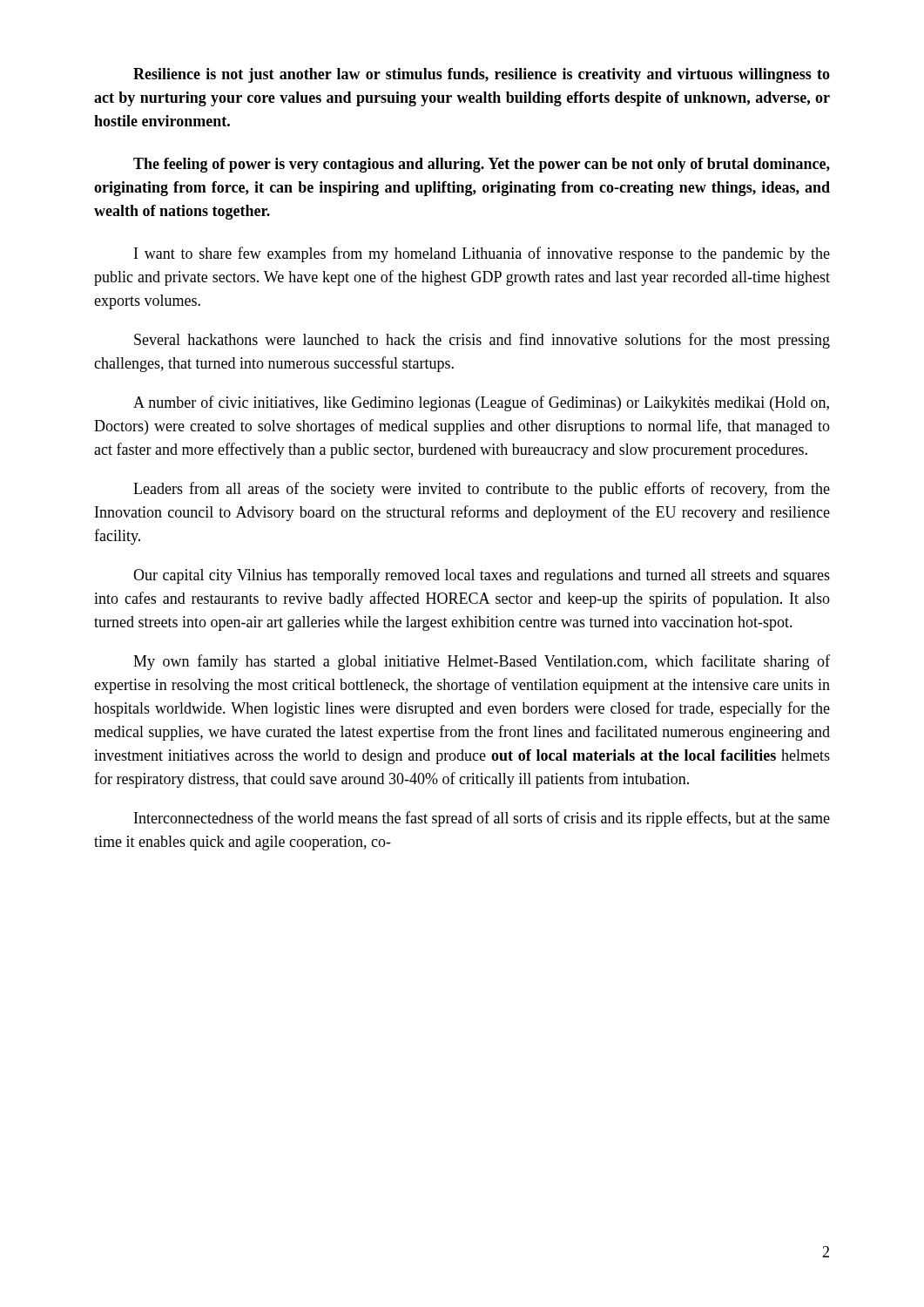Select the text block starting "I want to share few"
This screenshot has width=924, height=1307.
pyautogui.click(x=462, y=277)
